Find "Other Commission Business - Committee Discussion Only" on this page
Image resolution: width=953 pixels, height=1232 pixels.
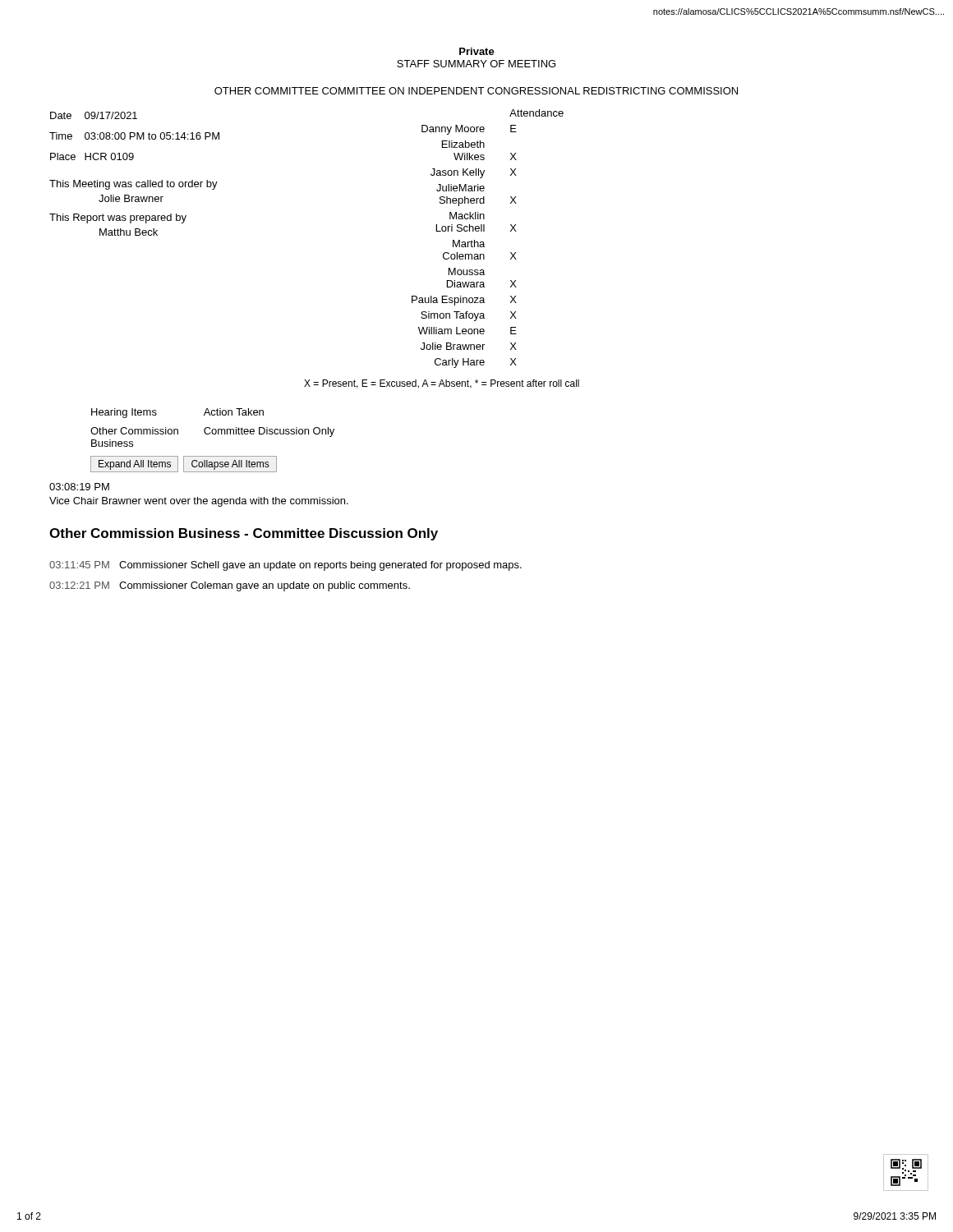point(244,533)
